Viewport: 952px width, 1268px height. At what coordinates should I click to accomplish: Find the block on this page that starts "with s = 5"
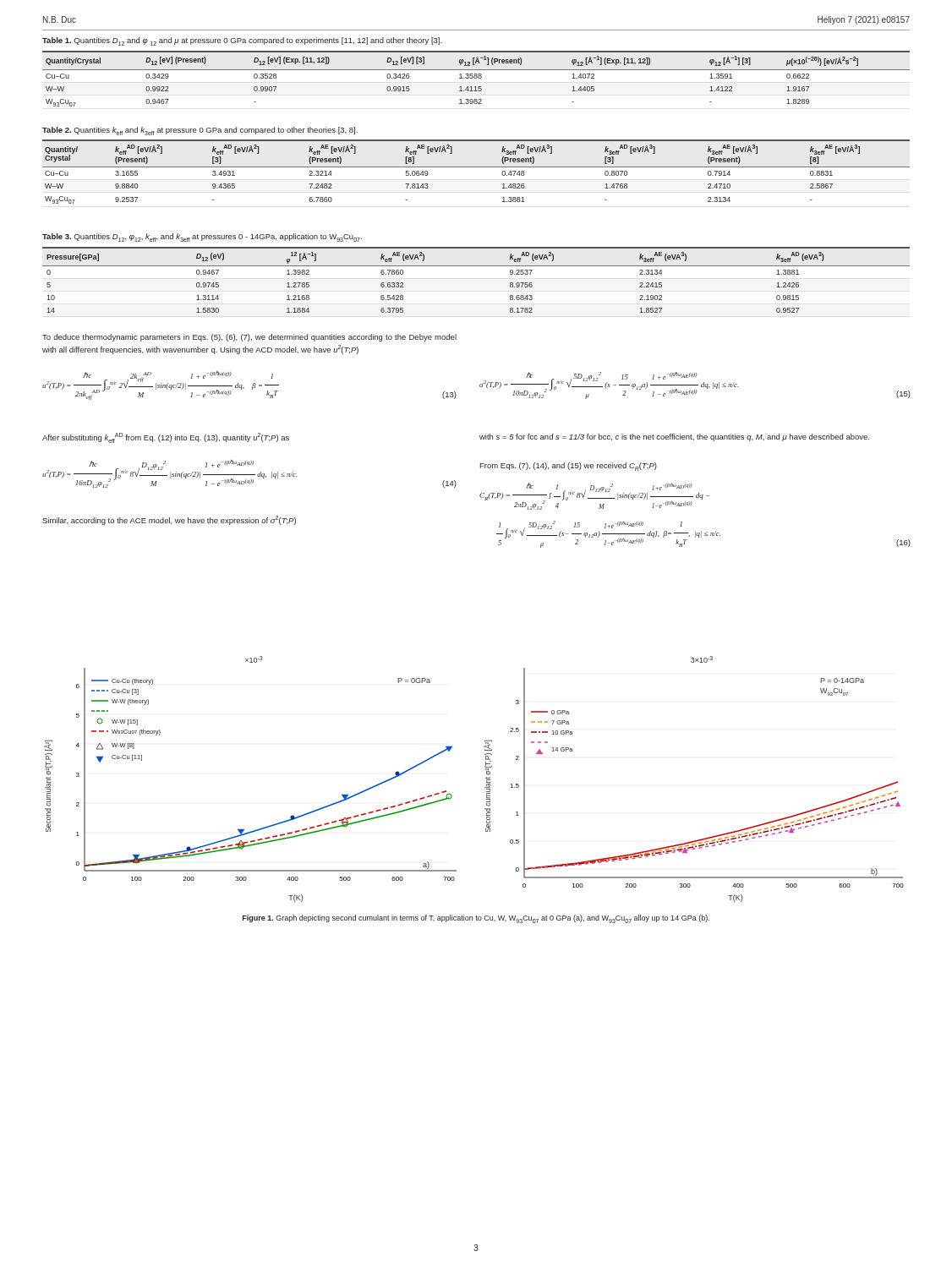click(x=675, y=437)
